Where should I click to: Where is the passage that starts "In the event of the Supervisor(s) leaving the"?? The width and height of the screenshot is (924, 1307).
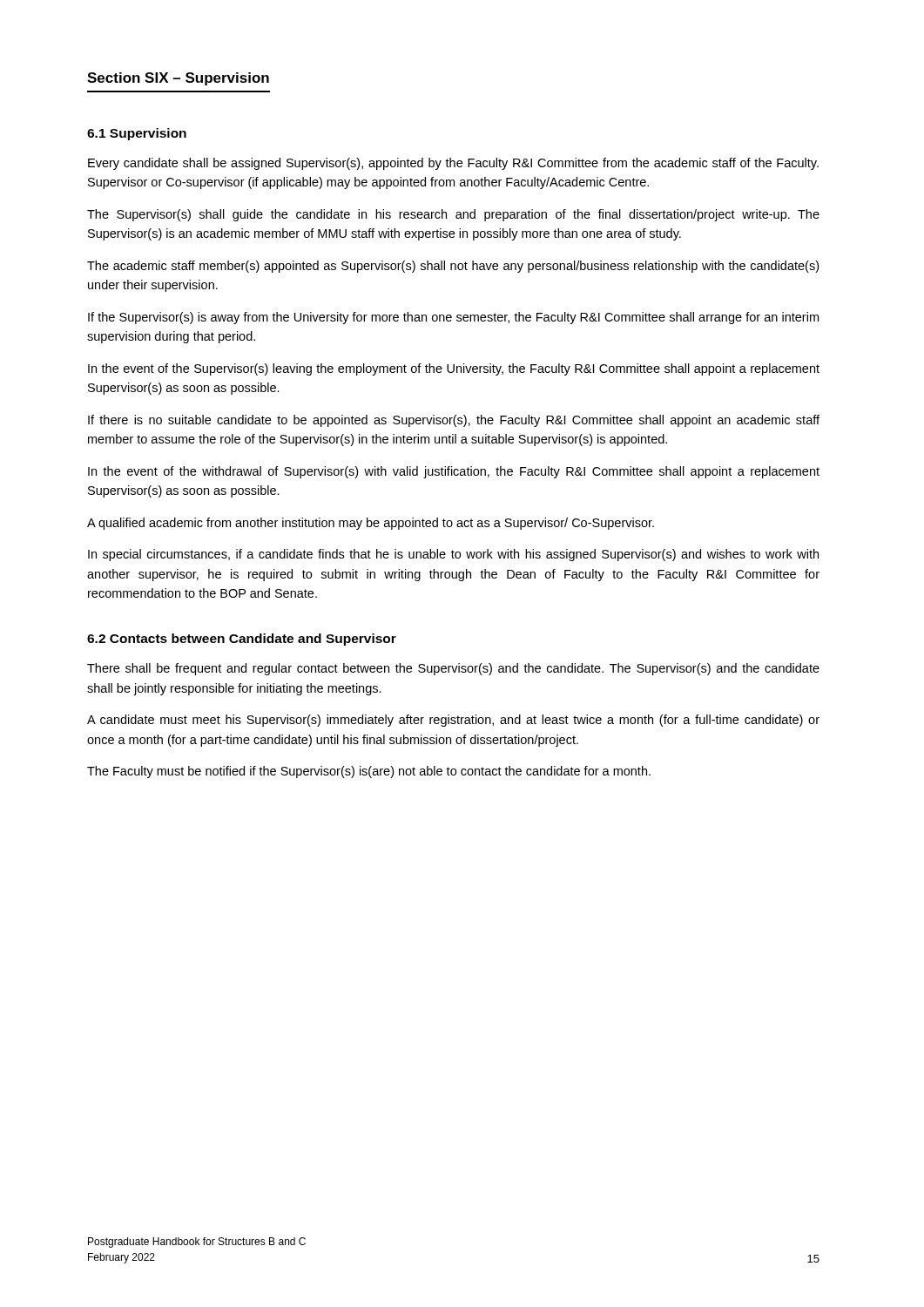pos(453,378)
